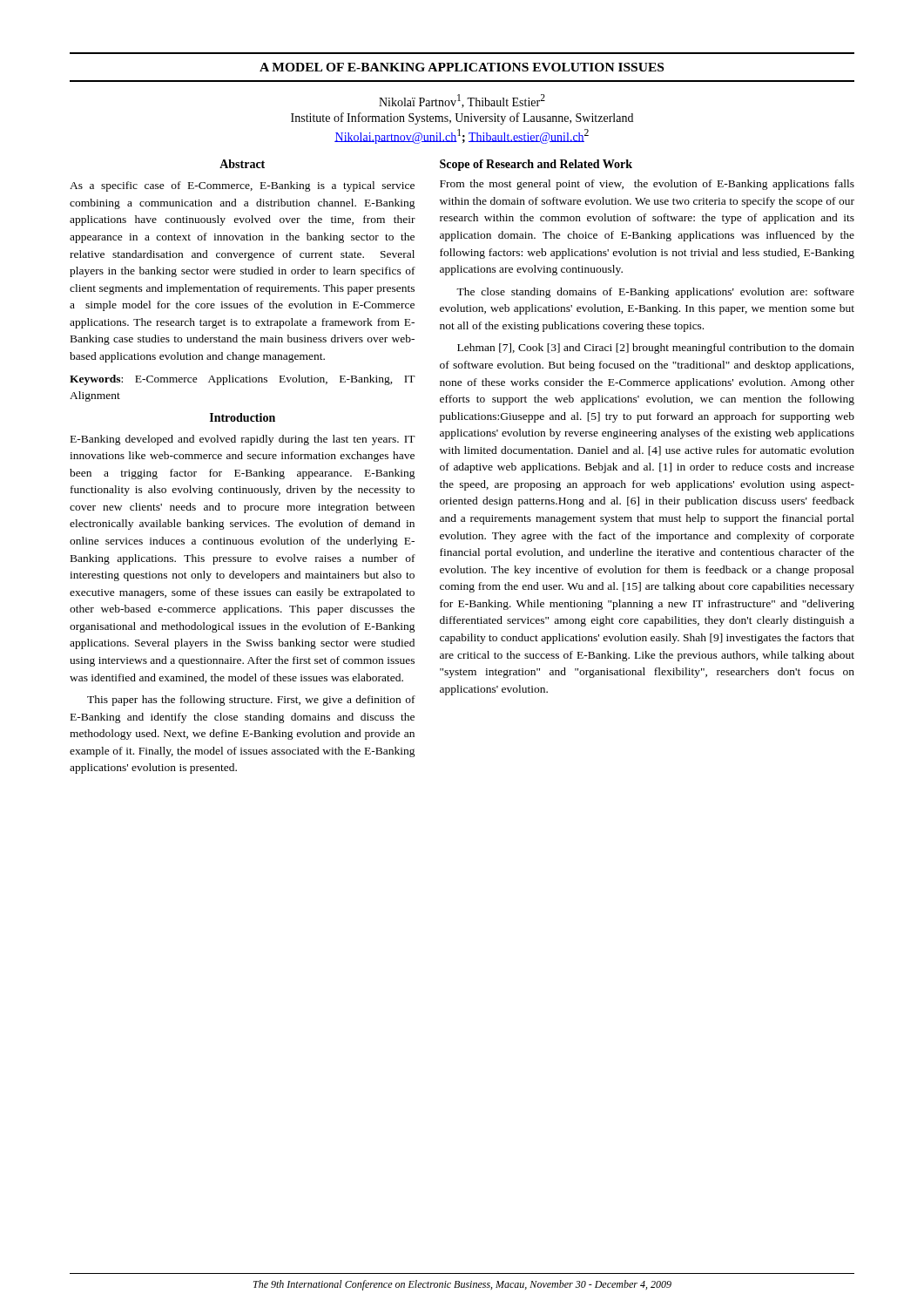The height and width of the screenshot is (1307, 924).
Task: Locate the text starting "E-Banking developed and evolved"
Action: point(242,603)
